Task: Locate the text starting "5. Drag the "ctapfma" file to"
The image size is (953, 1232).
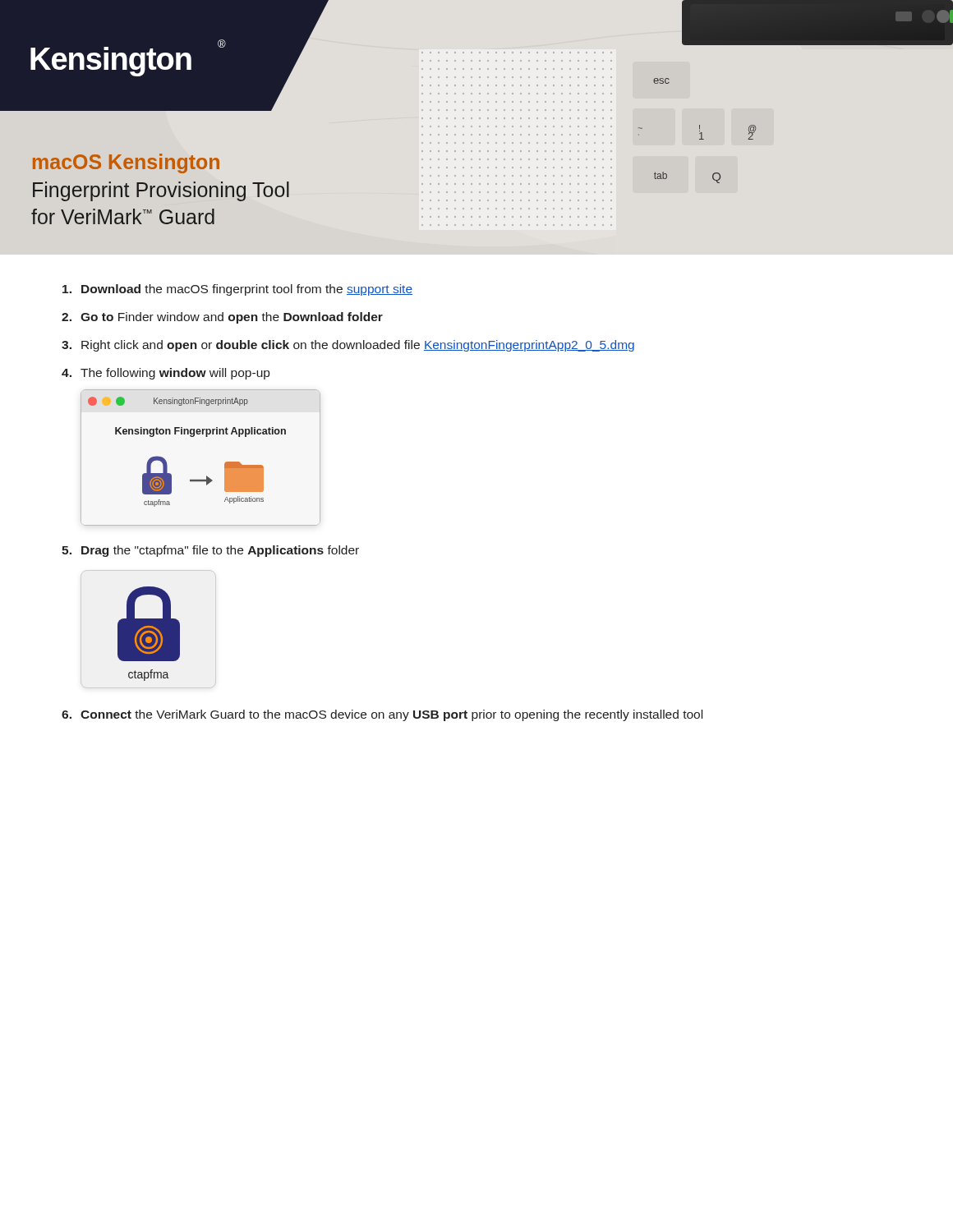Action: coord(200,550)
